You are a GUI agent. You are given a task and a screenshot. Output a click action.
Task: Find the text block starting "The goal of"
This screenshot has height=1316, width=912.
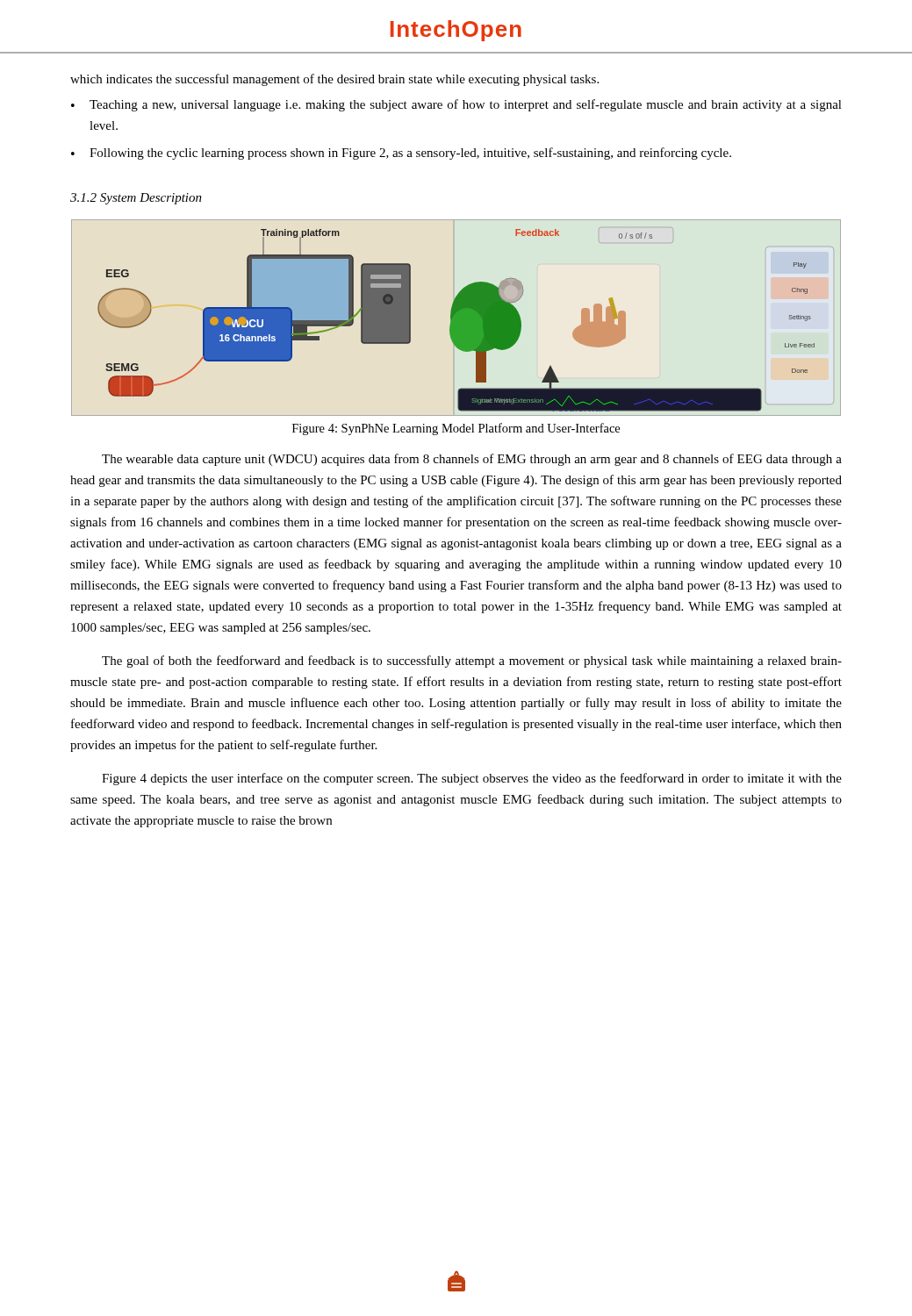coord(456,702)
